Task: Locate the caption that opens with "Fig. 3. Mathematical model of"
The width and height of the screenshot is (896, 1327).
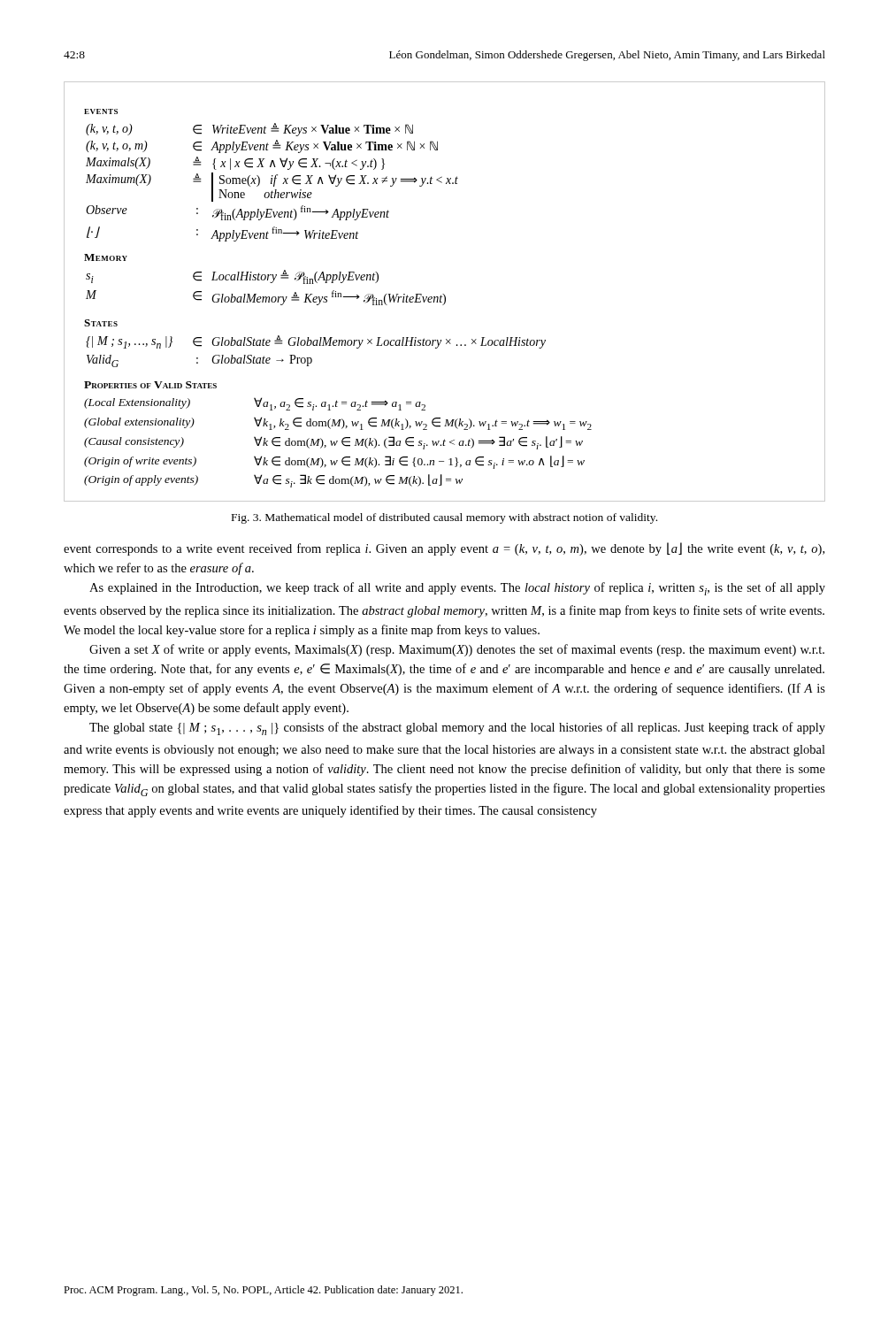Action: (x=444, y=517)
